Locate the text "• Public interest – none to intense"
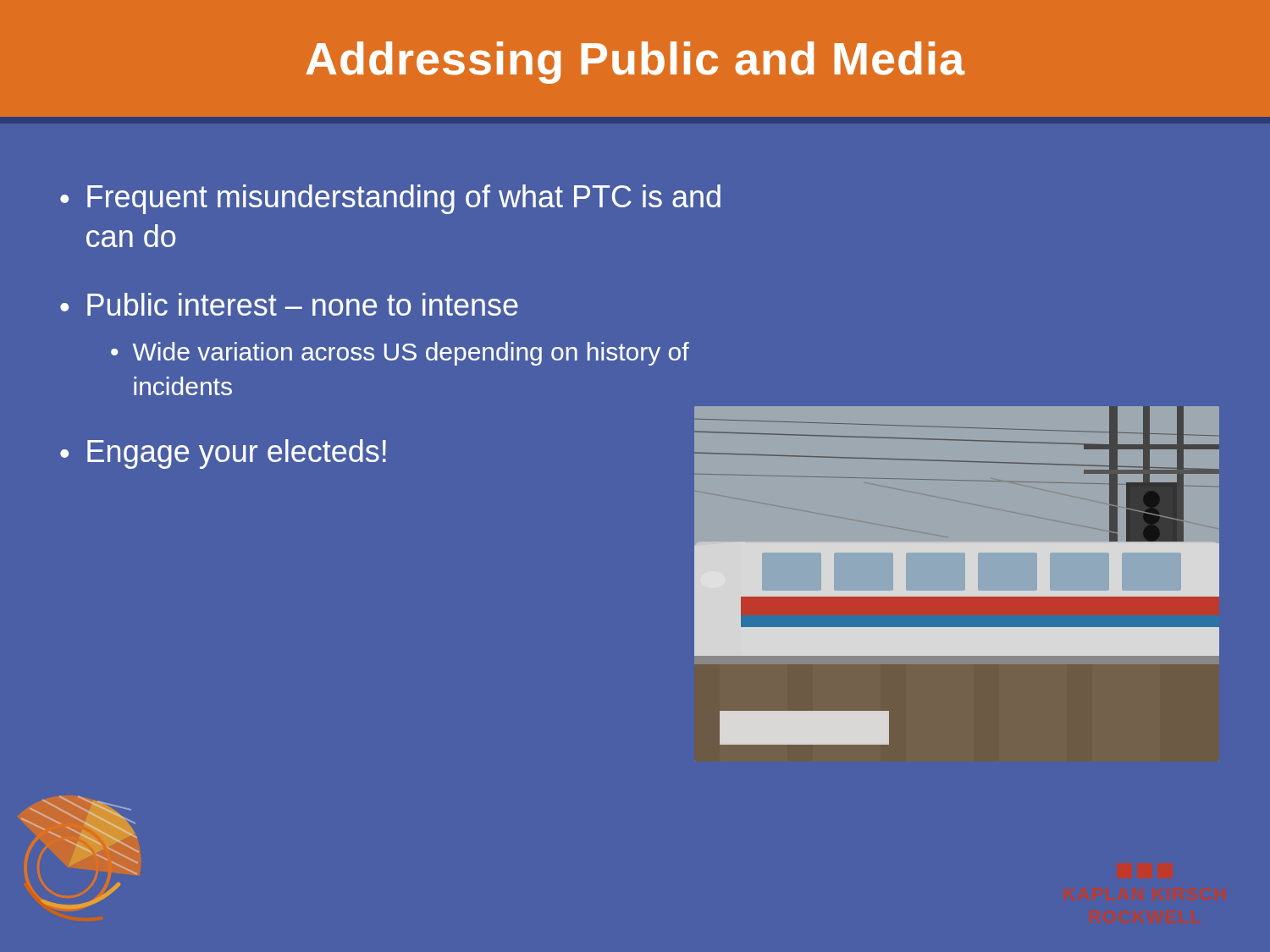The image size is (1270, 952). point(289,305)
